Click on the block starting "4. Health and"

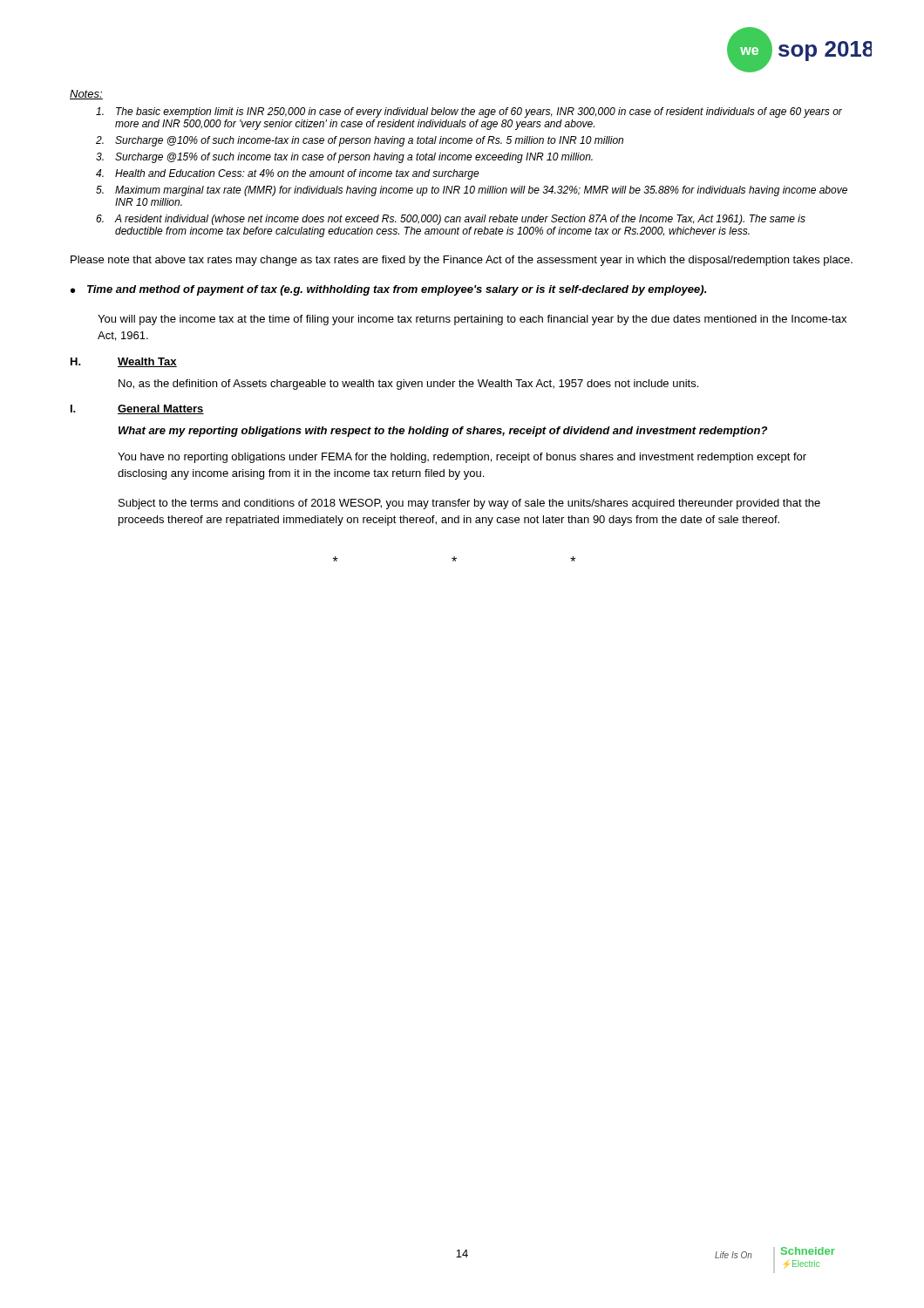click(475, 174)
